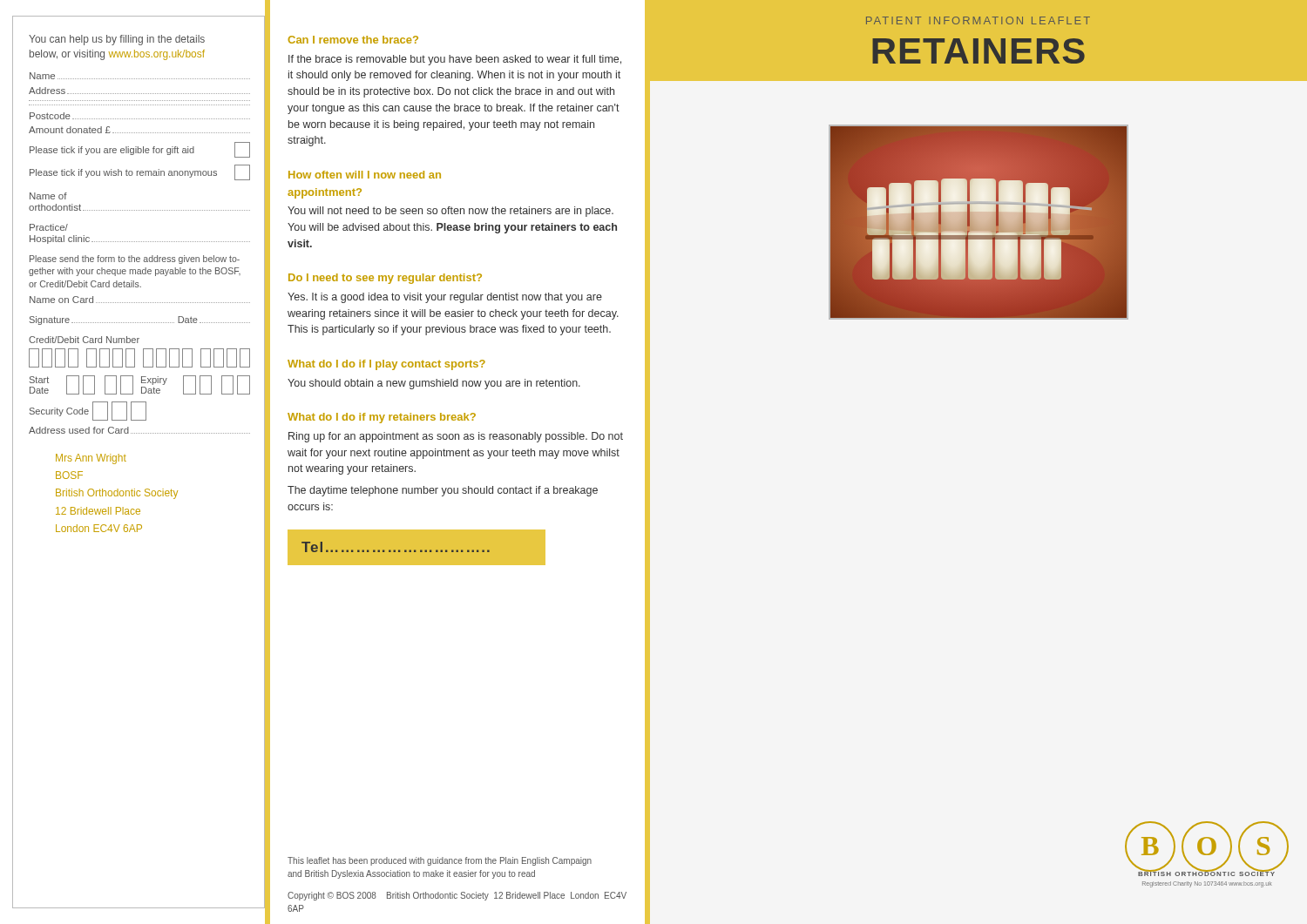
Task: Find the text containing "Name Address Postcode Amount donated £"
Action: pyautogui.click(x=139, y=102)
